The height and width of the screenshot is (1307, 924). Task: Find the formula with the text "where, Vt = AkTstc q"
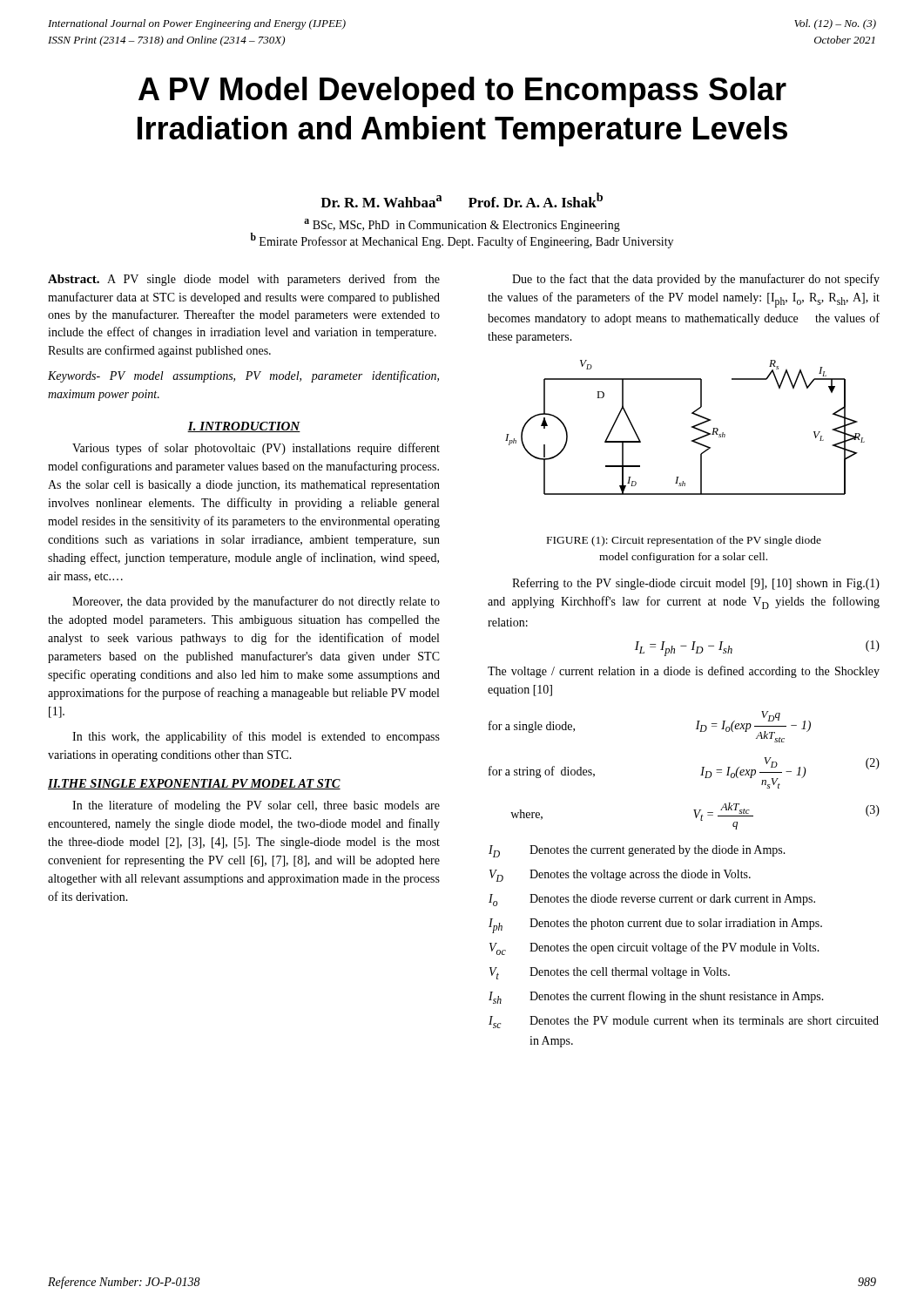pyautogui.click(x=684, y=815)
